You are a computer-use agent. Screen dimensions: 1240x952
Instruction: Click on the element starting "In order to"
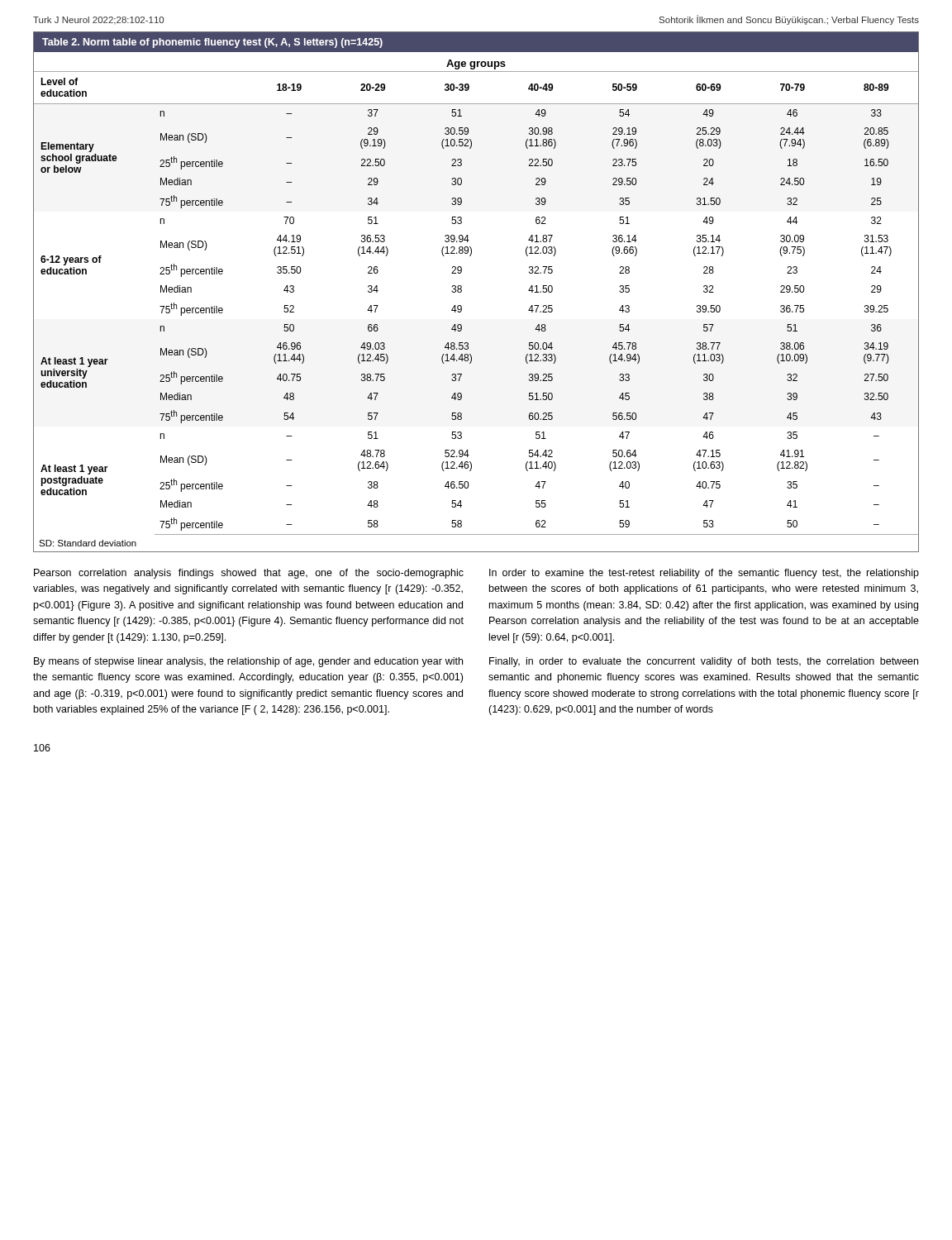(704, 605)
